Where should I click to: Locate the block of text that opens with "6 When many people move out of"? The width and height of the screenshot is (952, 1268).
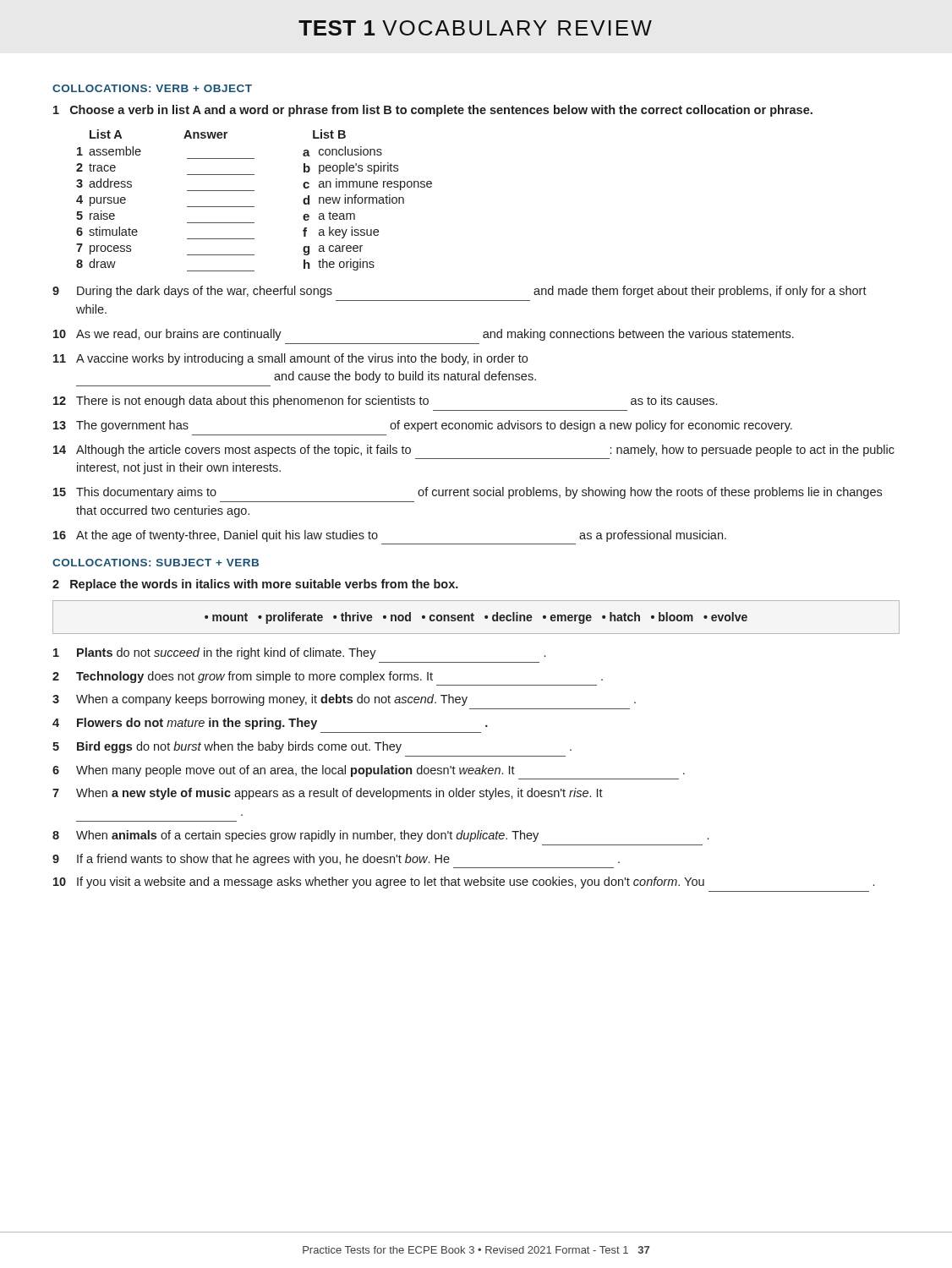(x=369, y=771)
